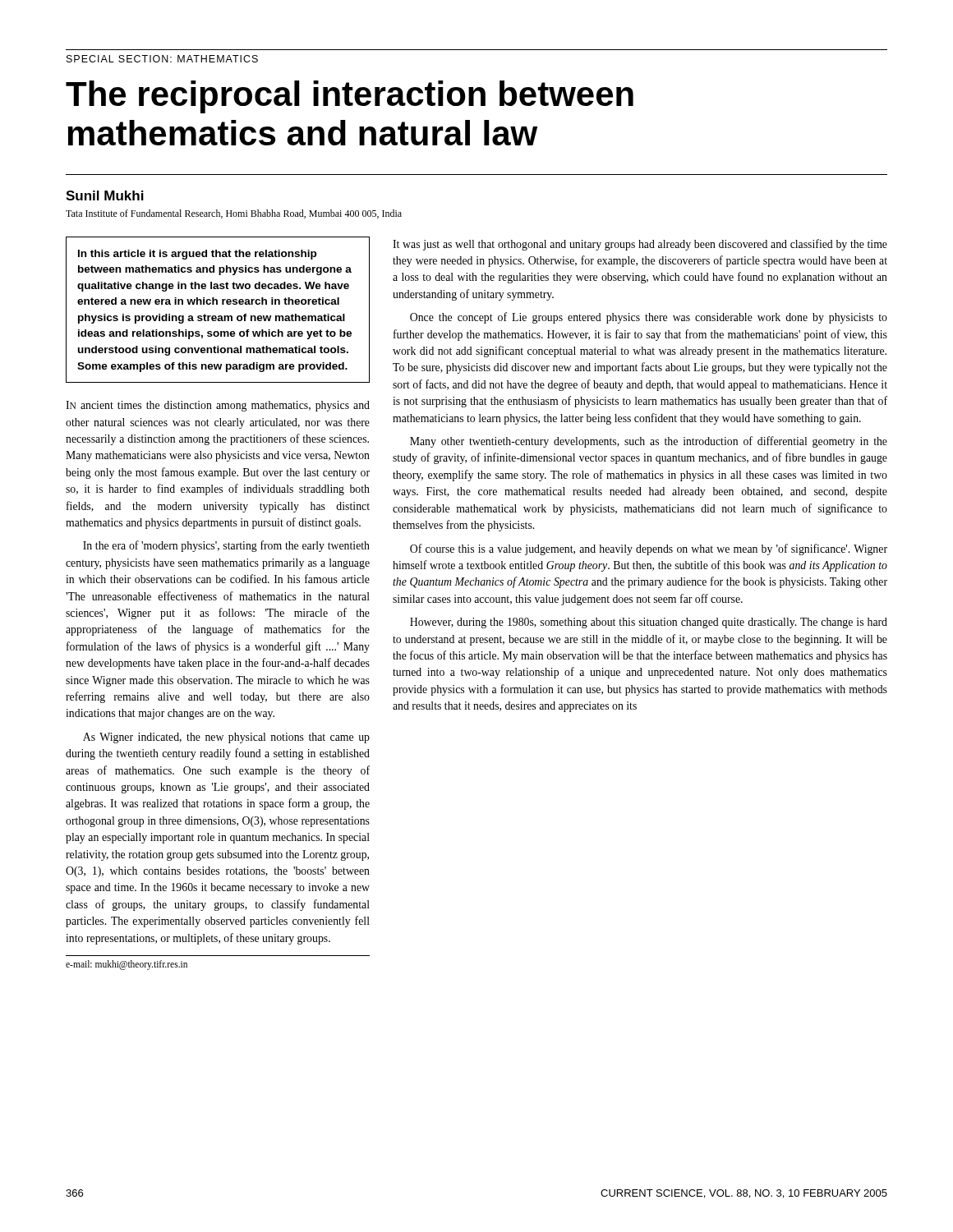This screenshot has height=1232, width=953.
Task: Point to the text block starting "Sunil Mukhi"
Action: coord(105,195)
